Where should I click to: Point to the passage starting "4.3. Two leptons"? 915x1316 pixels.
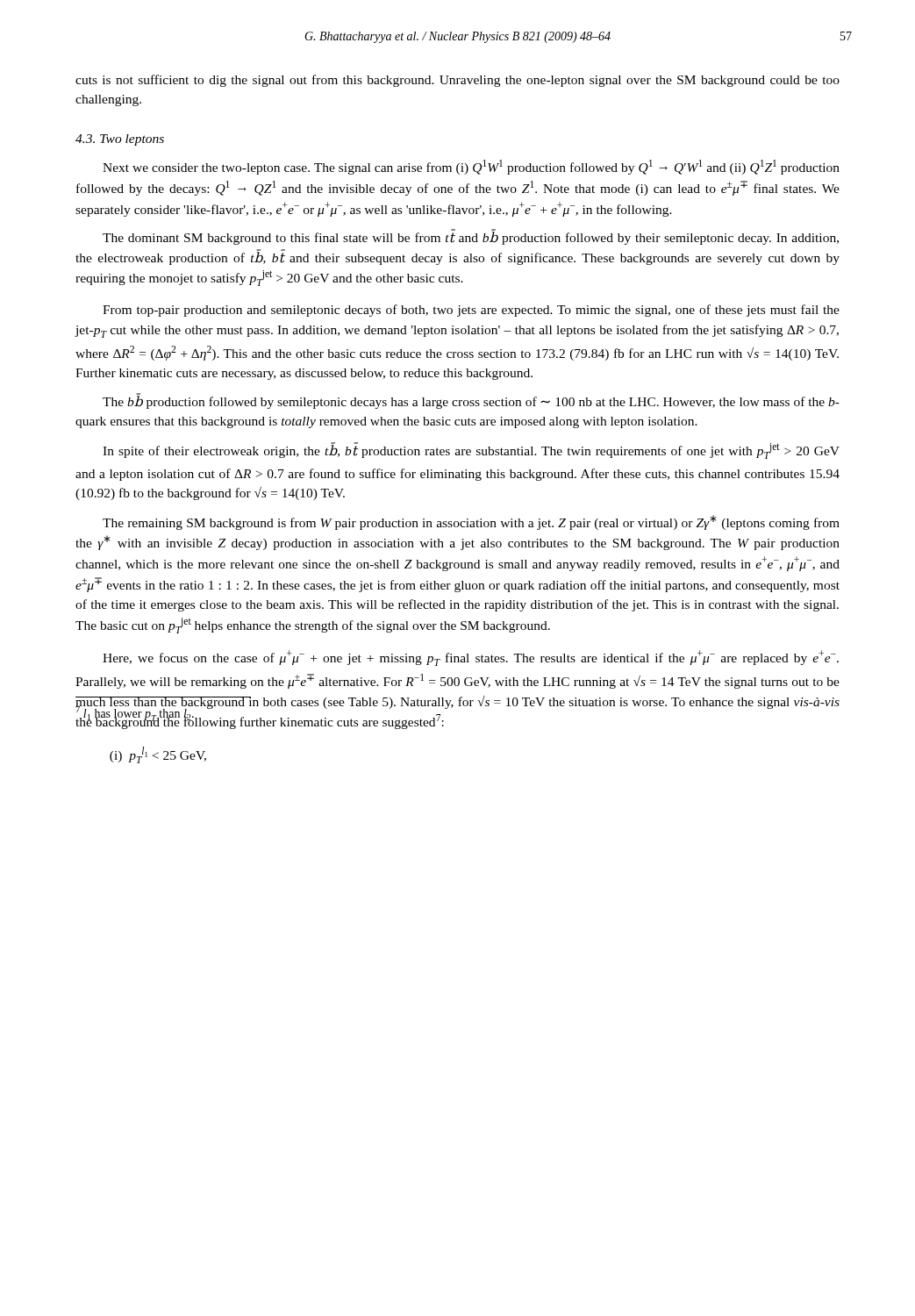point(120,138)
